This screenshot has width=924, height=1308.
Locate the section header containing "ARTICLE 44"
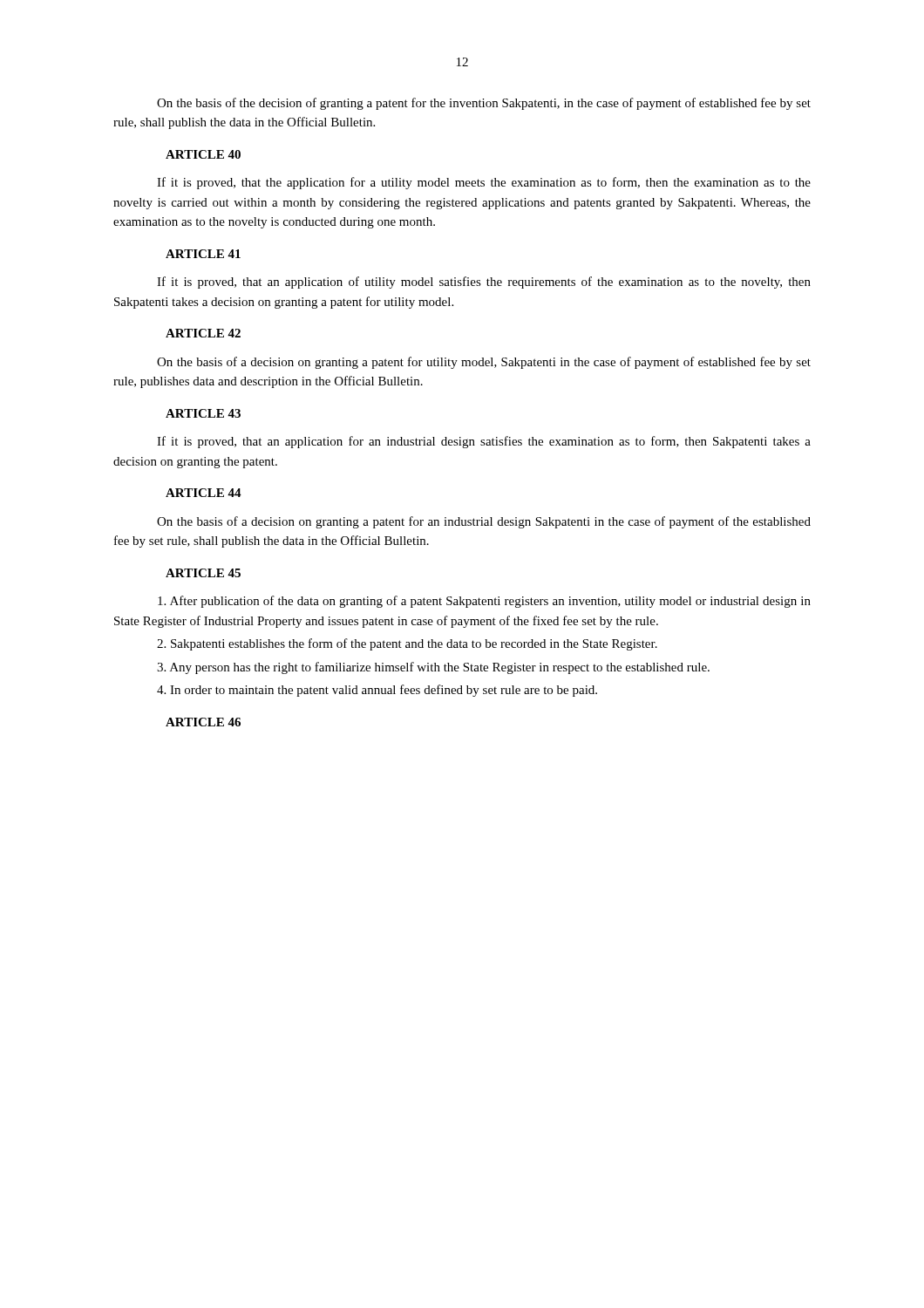pyautogui.click(x=203, y=493)
